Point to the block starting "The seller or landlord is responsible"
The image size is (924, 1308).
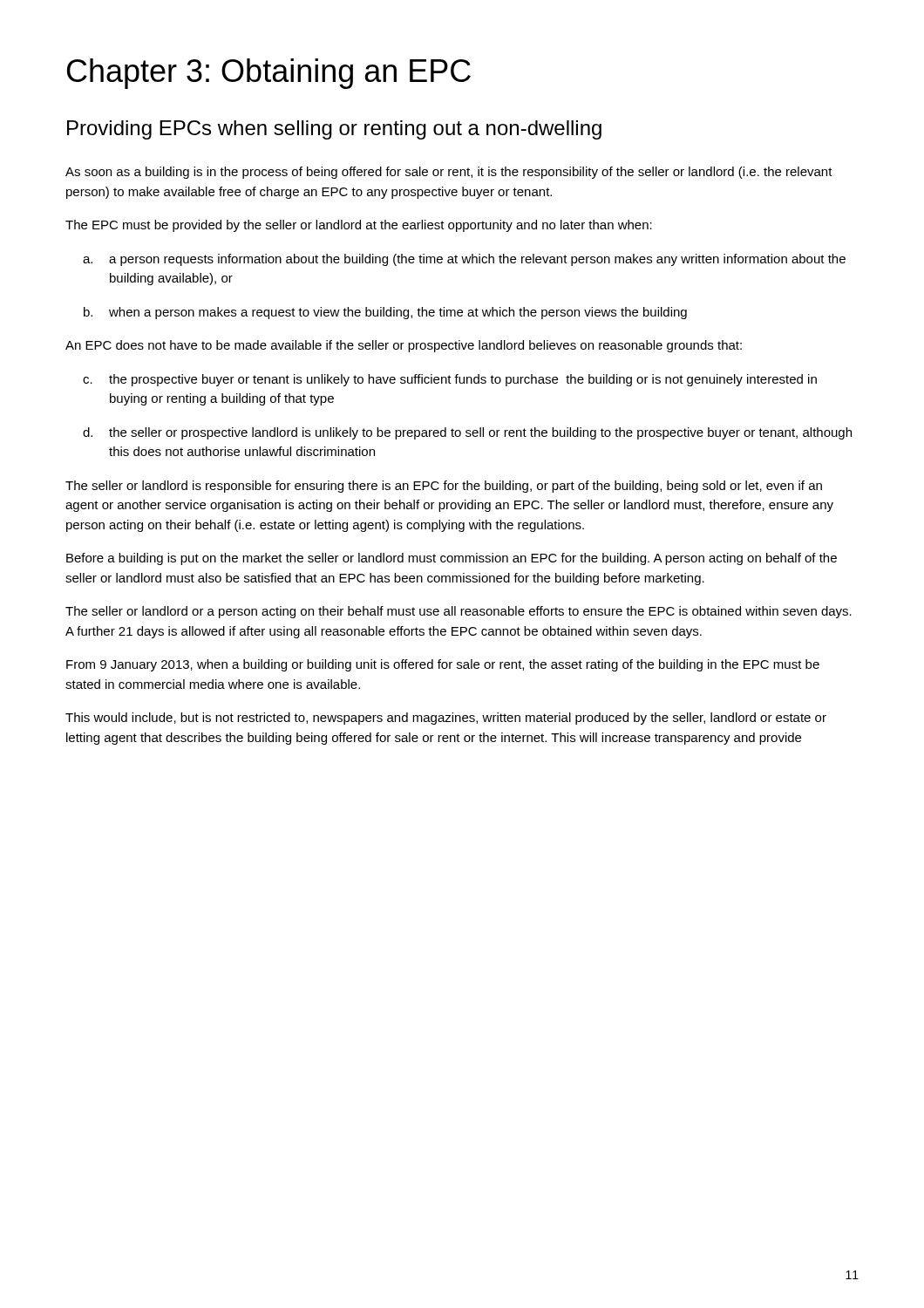click(449, 505)
